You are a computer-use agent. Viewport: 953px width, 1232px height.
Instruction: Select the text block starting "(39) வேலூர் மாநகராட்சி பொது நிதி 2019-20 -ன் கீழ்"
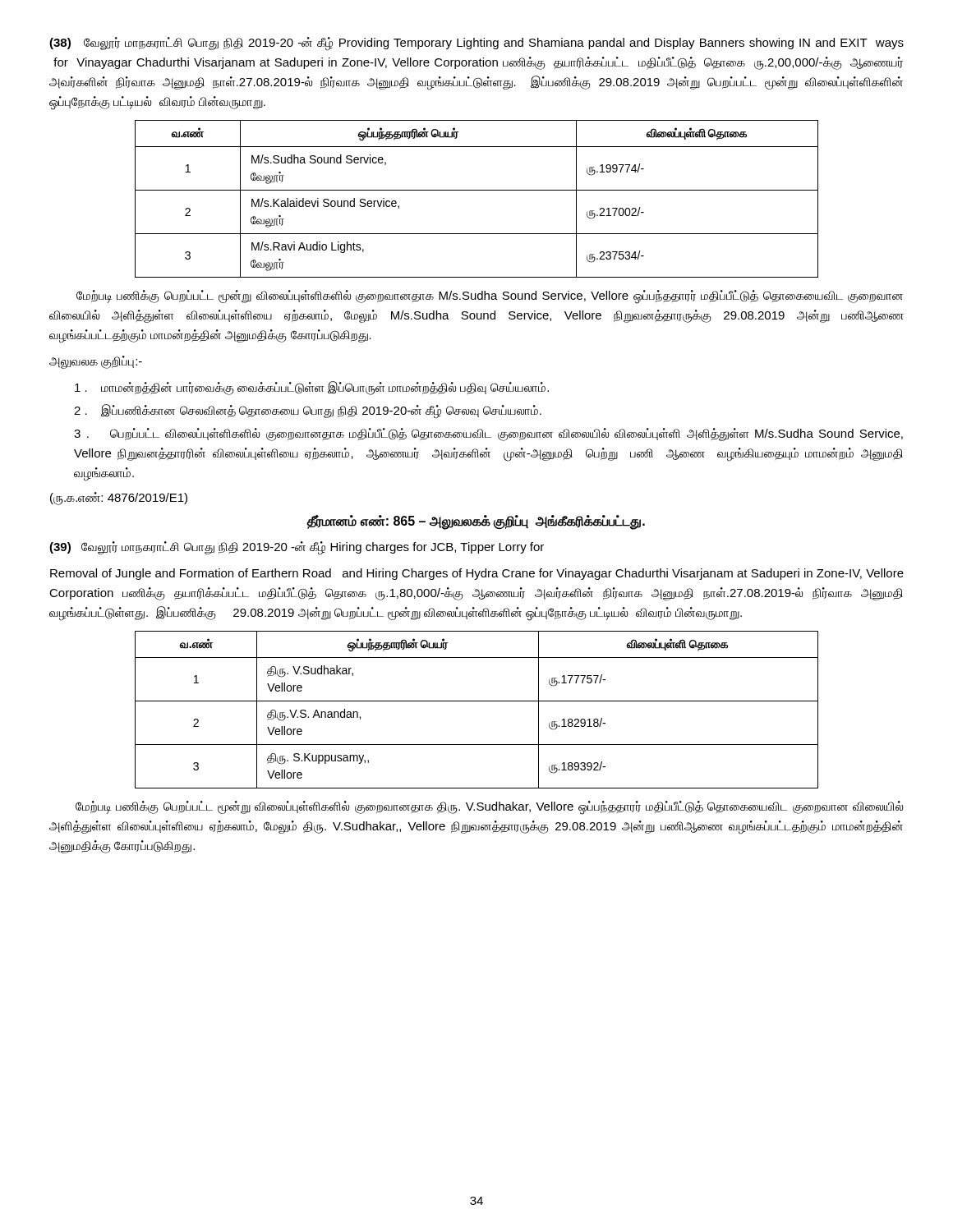297,547
